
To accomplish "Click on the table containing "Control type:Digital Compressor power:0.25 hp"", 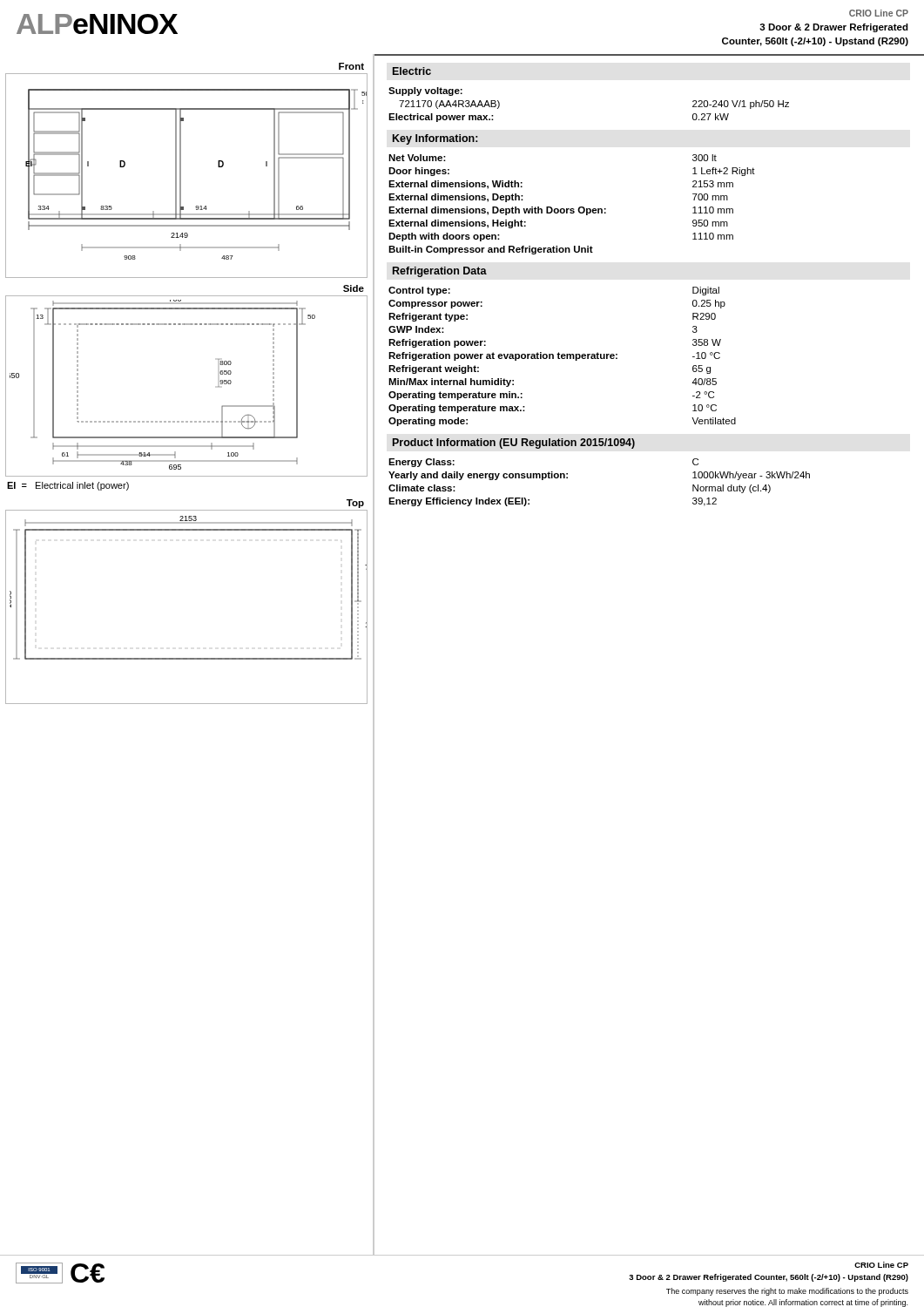I will click(x=648, y=355).
